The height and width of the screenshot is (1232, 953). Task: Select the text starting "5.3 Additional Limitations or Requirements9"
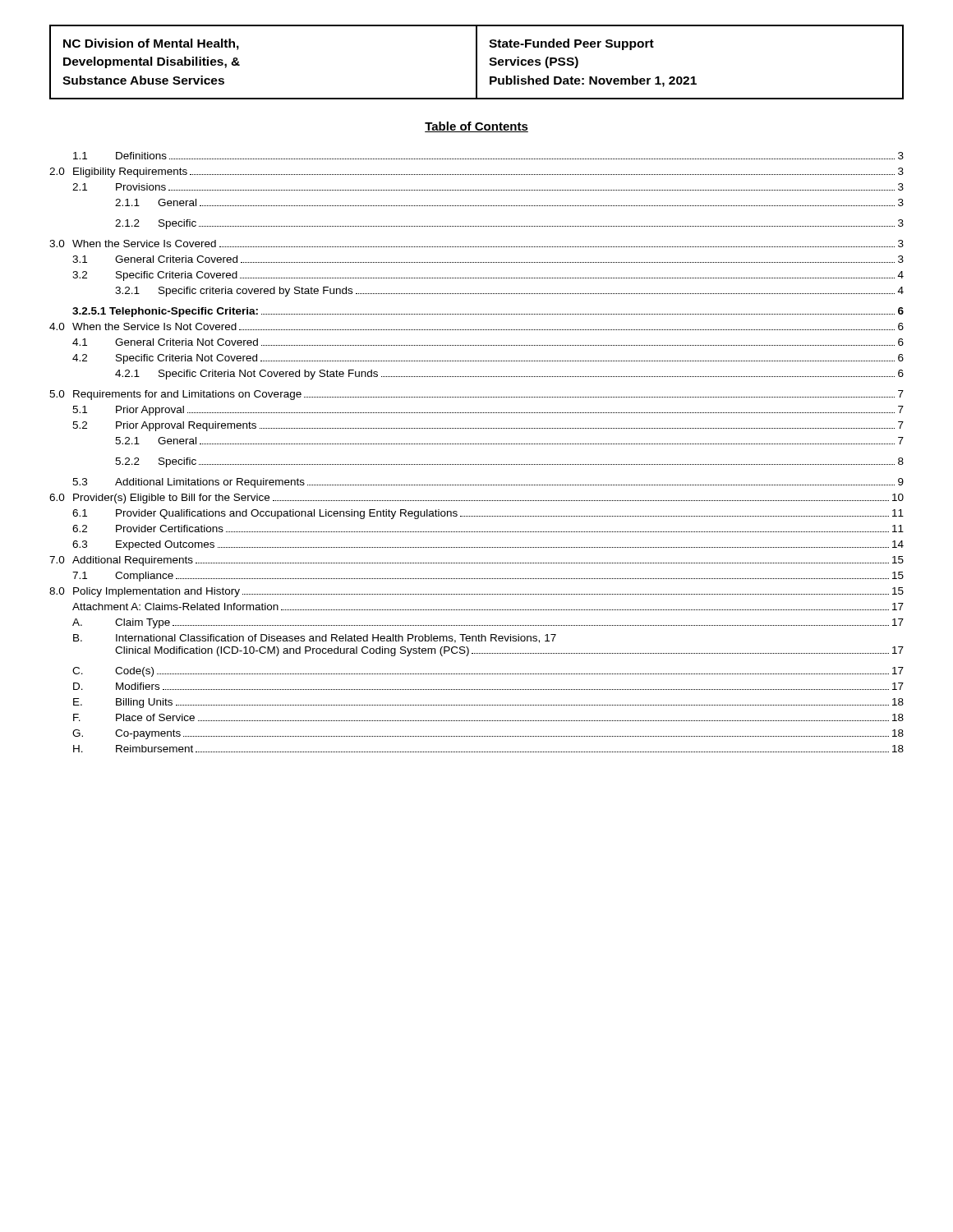tap(476, 482)
